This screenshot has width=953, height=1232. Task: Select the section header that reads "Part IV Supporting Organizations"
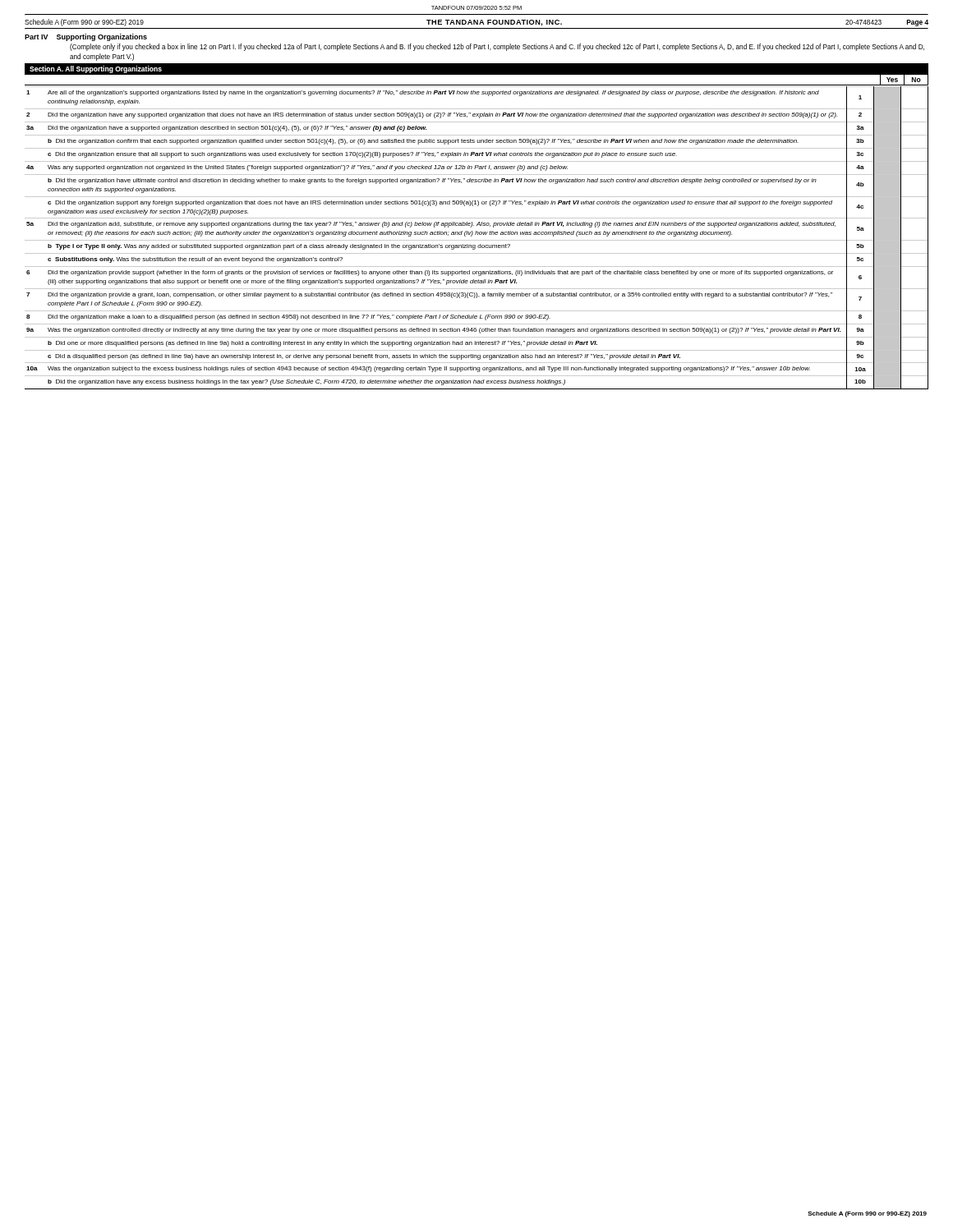86,37
